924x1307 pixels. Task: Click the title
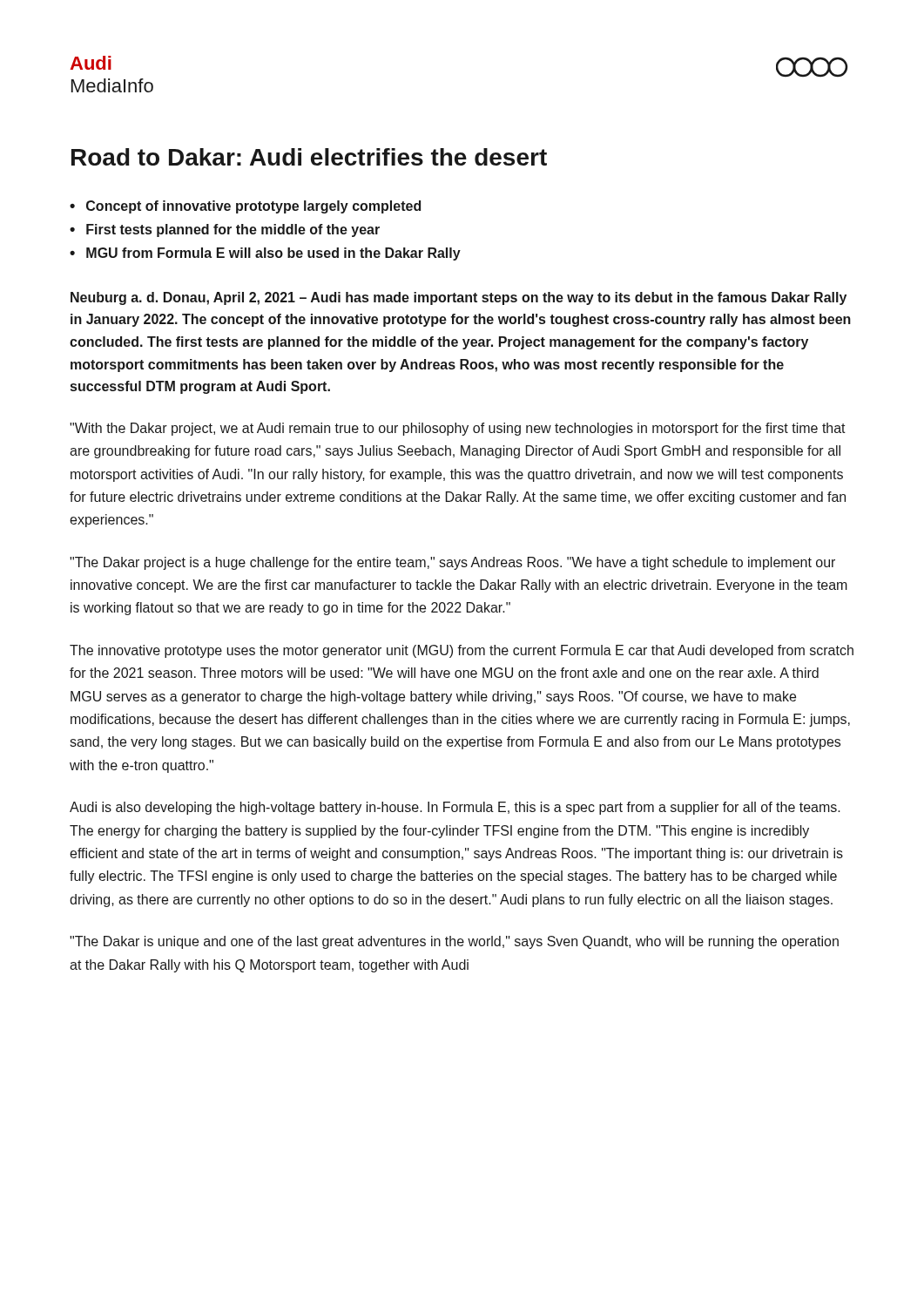click(308, 157)
